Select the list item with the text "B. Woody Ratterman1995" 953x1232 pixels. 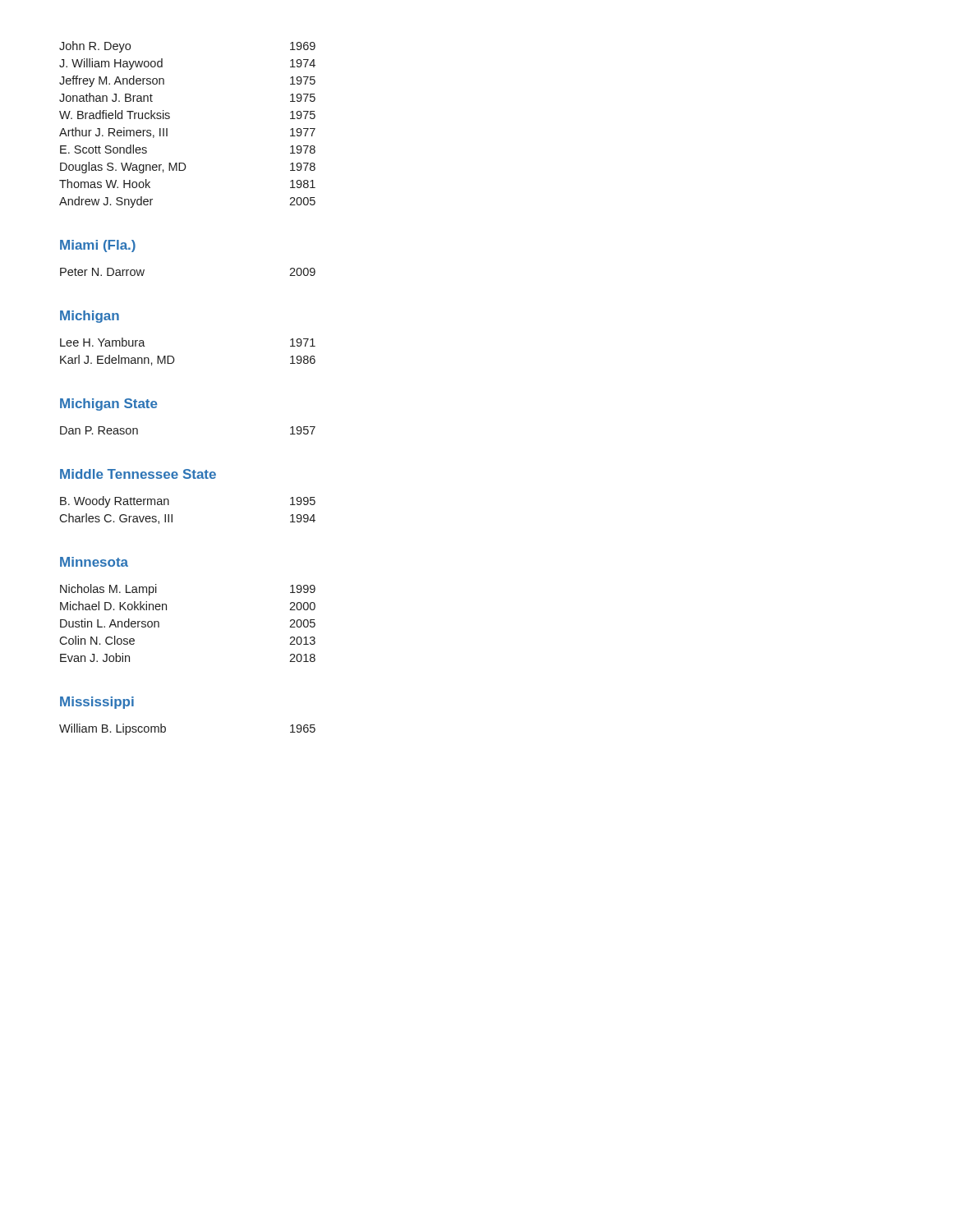coord(118,501)
